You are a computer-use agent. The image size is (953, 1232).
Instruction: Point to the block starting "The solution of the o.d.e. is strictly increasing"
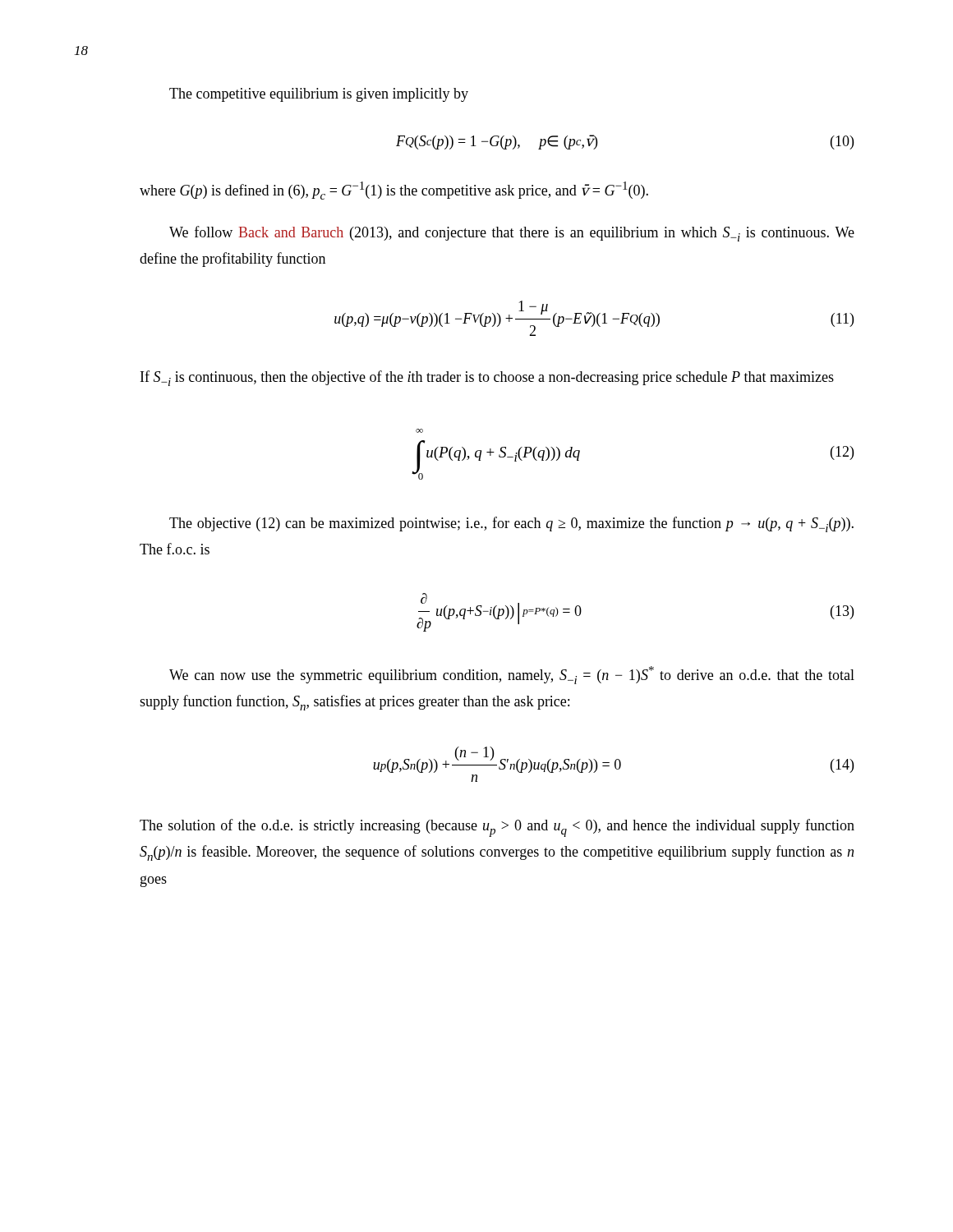click(x=497, y=852)
